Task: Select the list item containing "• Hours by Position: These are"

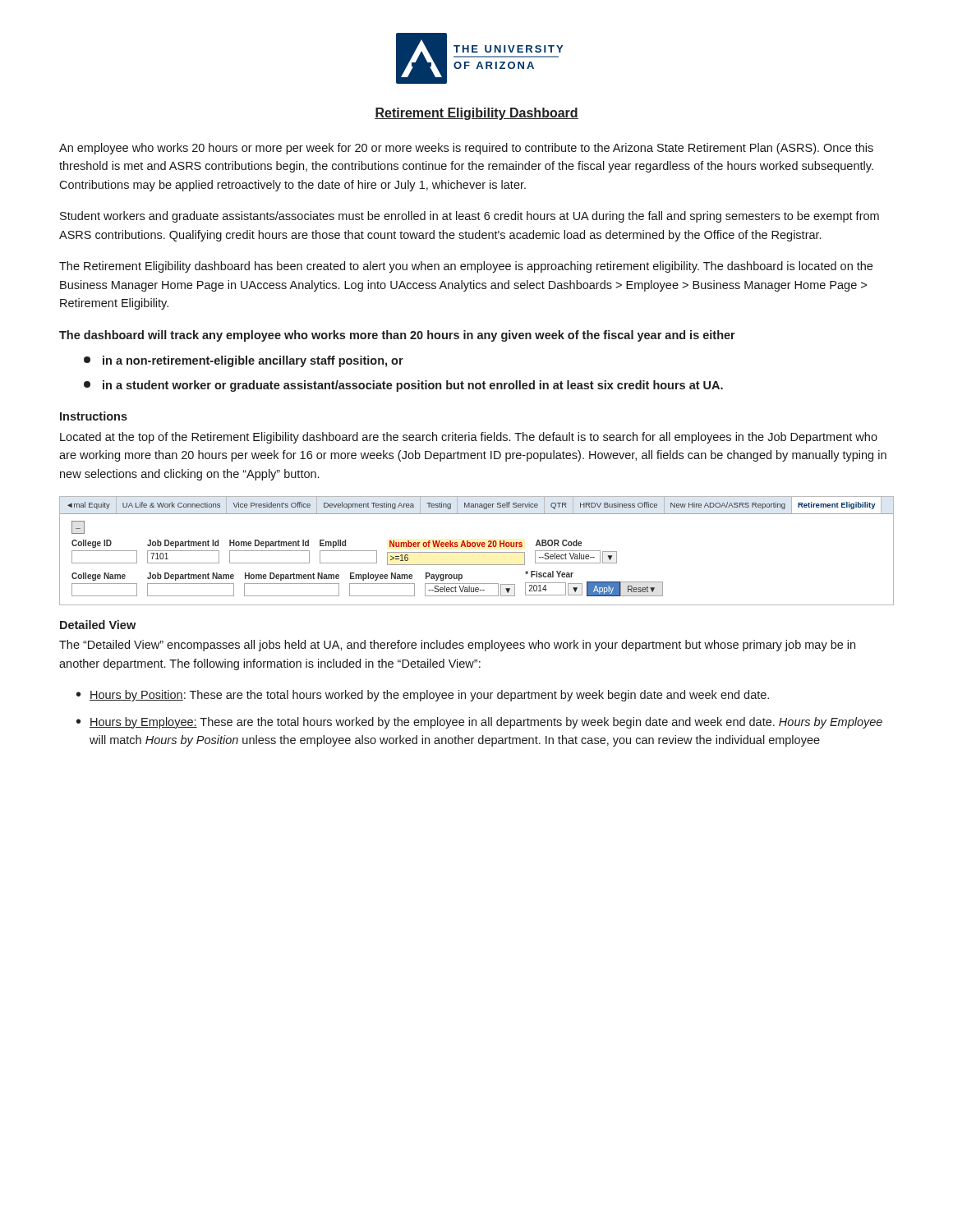Action: [x=423, y=695]
